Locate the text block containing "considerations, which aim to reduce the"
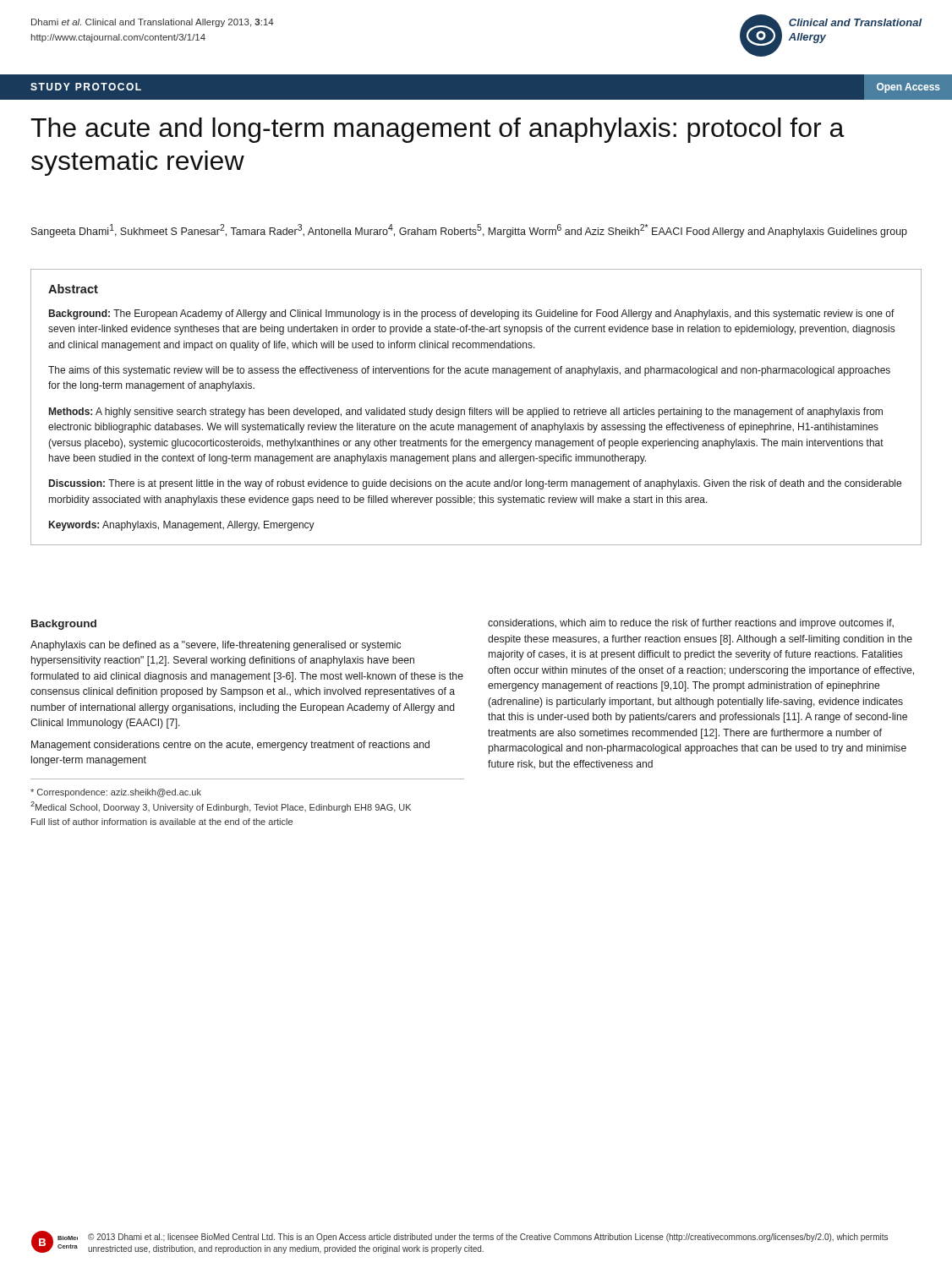952x1268 pixels. tap(705, 694)
